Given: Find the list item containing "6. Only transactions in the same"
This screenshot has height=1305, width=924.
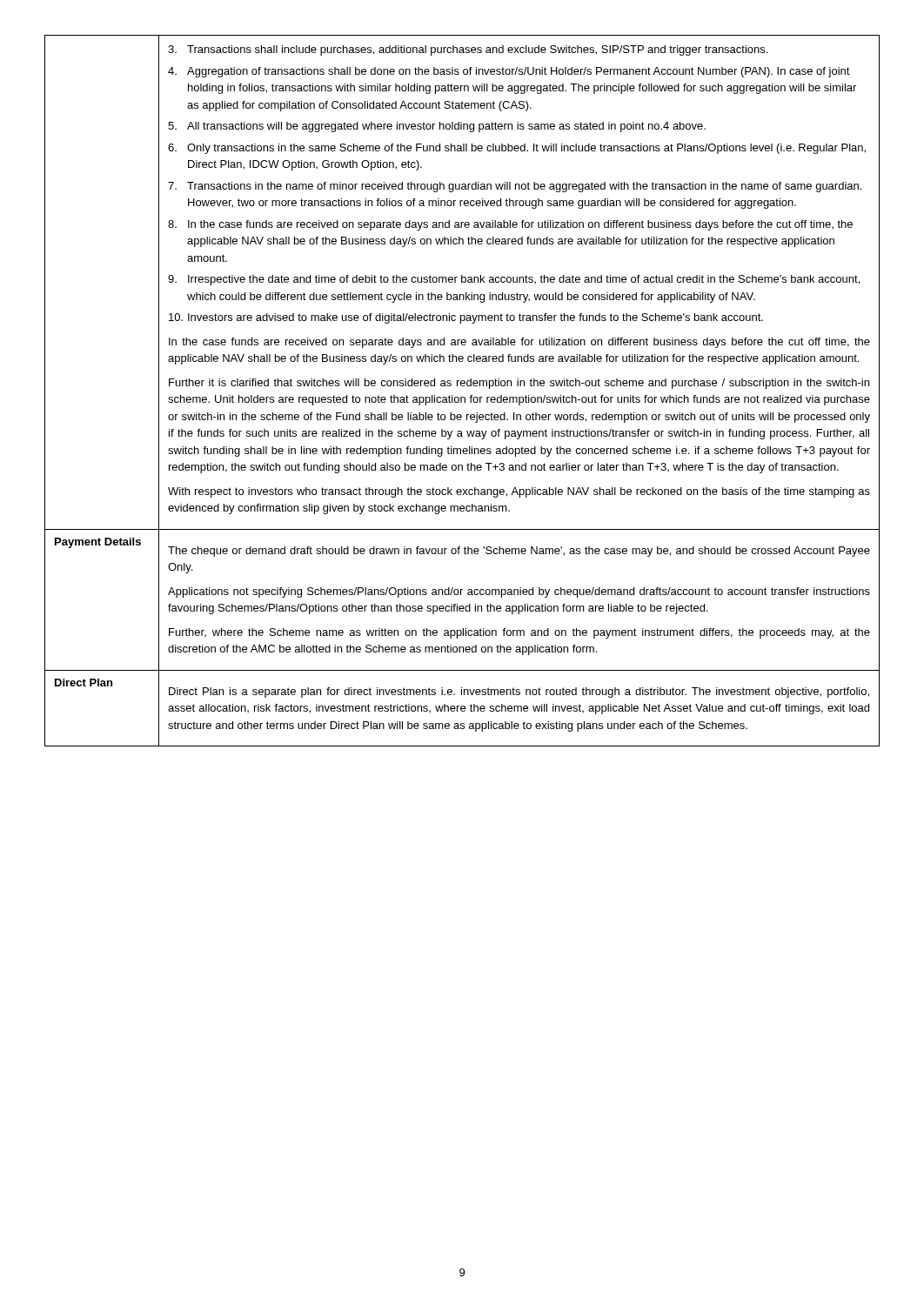Looking at the screenshot, I should pos(519,156).
